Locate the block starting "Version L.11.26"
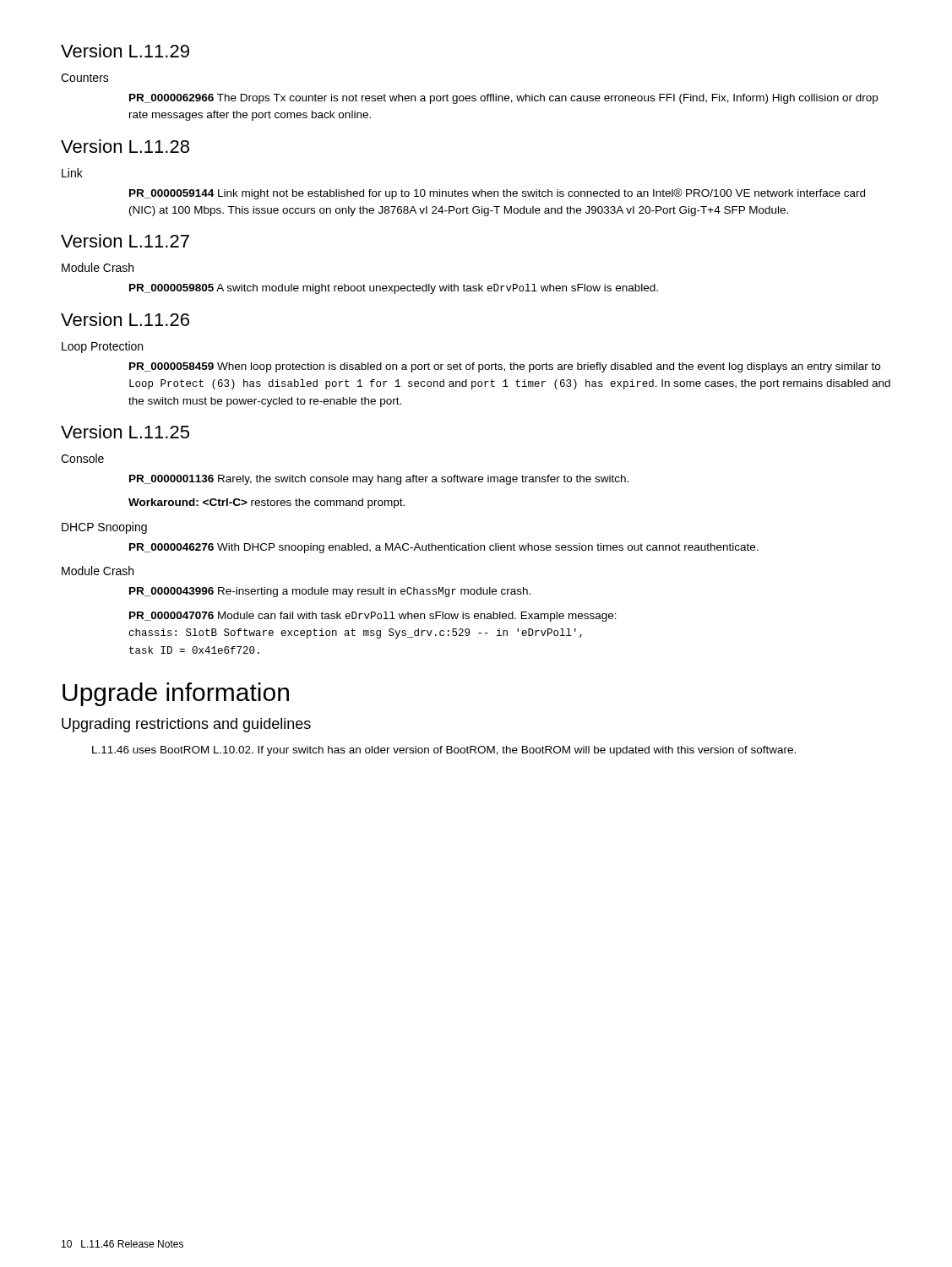Image resolution: width=952 pixels, height=1267 pixels. click(x=125, y=319)
